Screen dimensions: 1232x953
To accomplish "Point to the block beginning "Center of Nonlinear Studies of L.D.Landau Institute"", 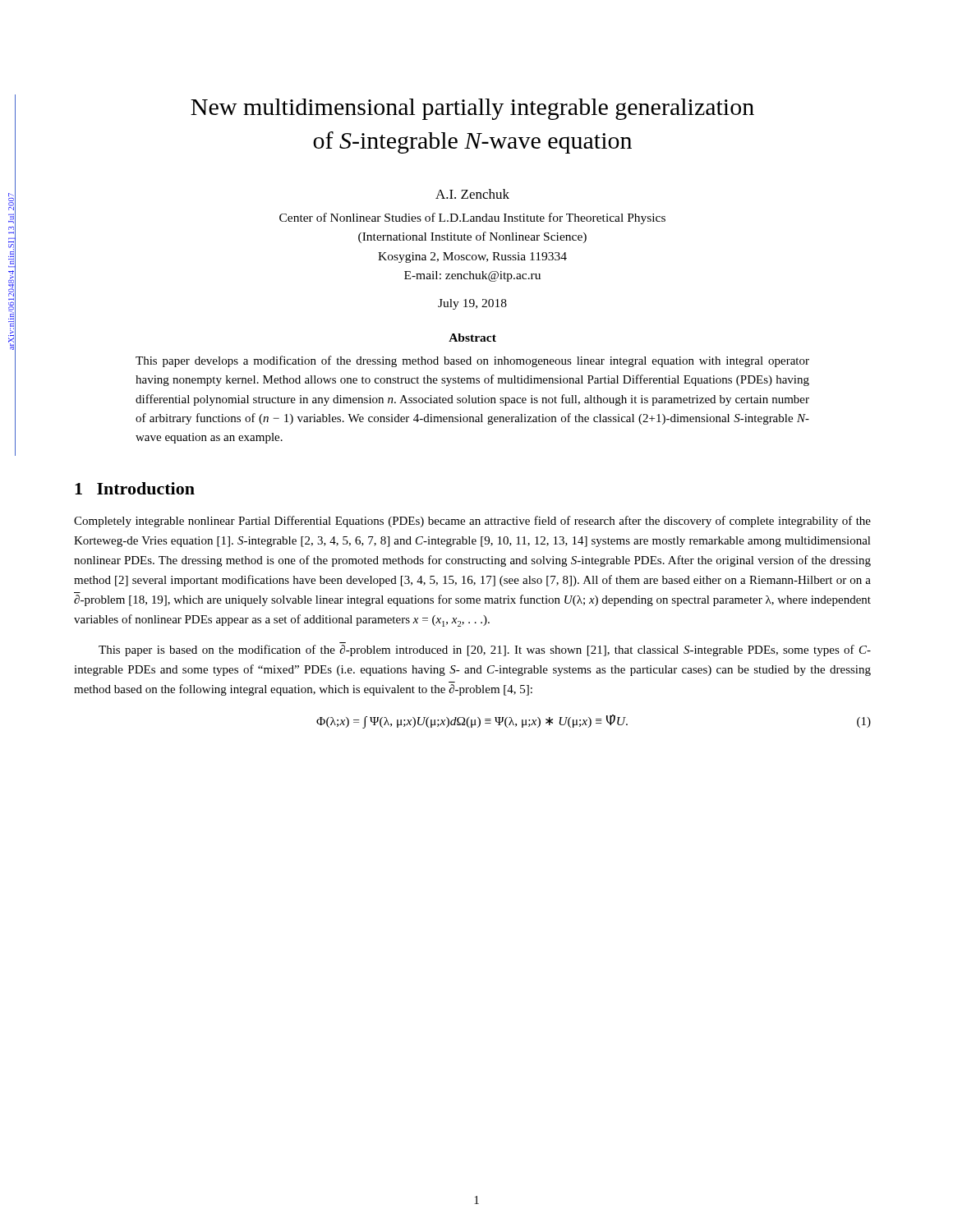I will tap(472, 246).
